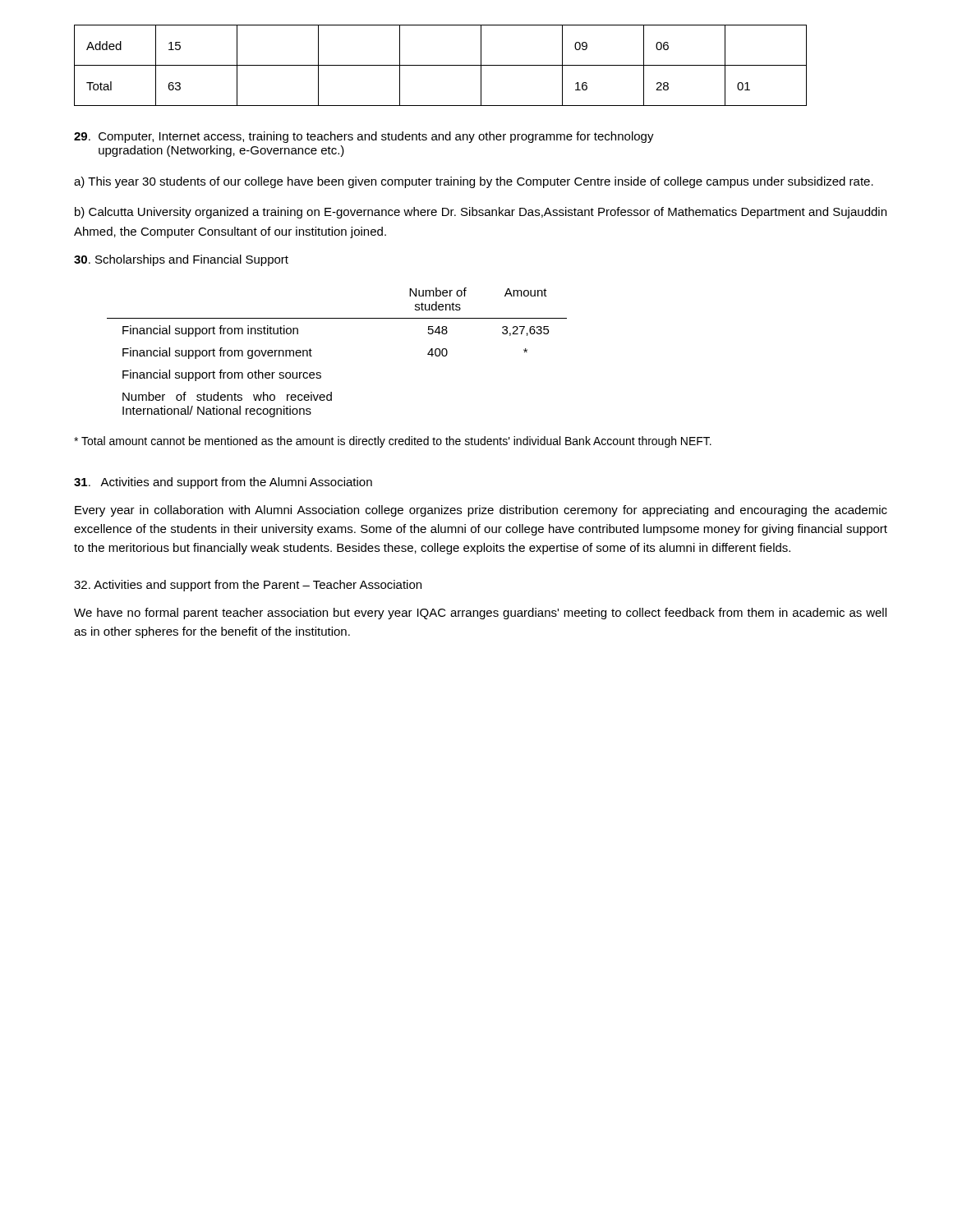Locate the block starting "Total amount cannot be"
Viewport: 953px width, 1232px height.
click(x=393, y=441)
